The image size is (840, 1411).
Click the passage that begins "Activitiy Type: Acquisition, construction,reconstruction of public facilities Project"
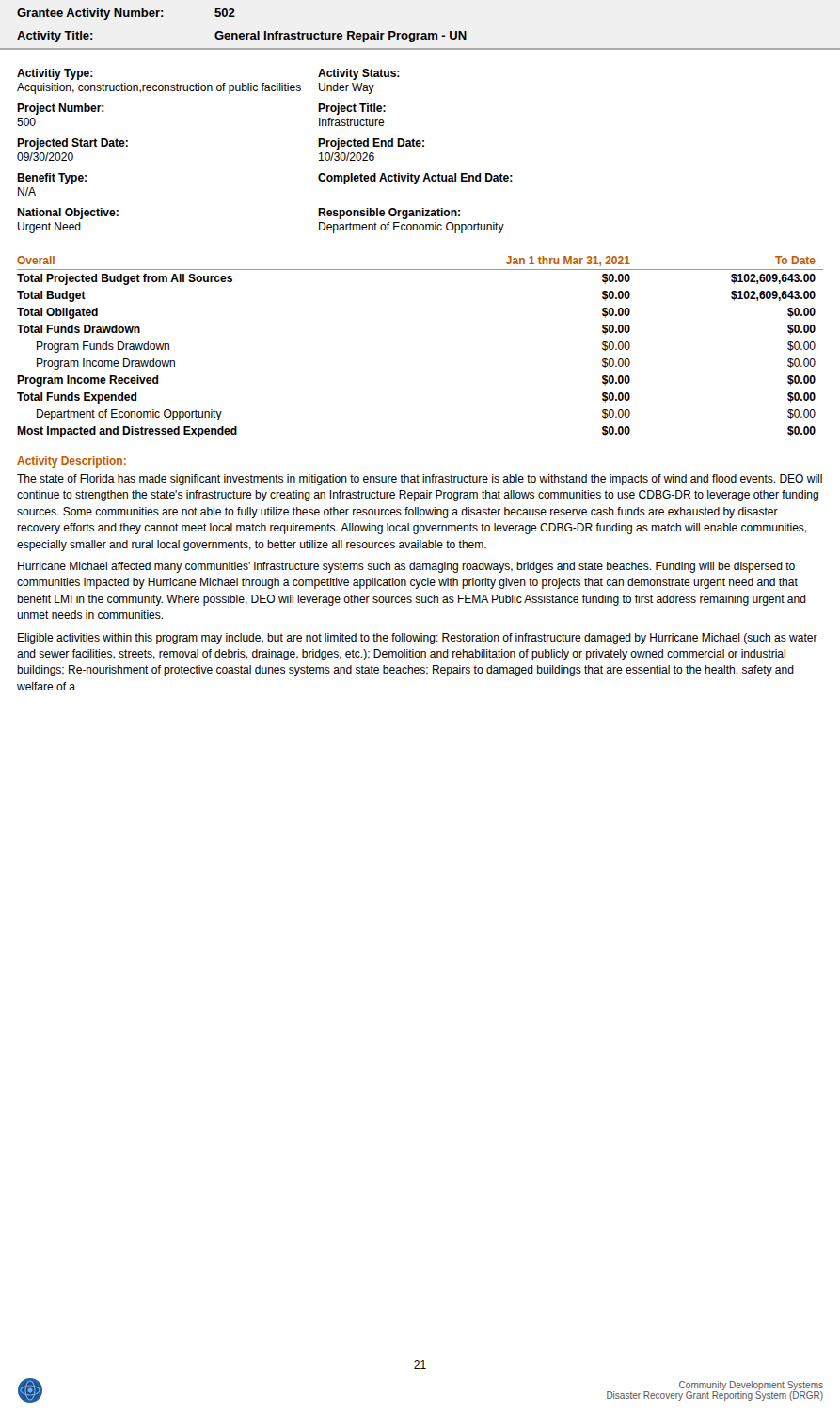click(x=40, y=74)
